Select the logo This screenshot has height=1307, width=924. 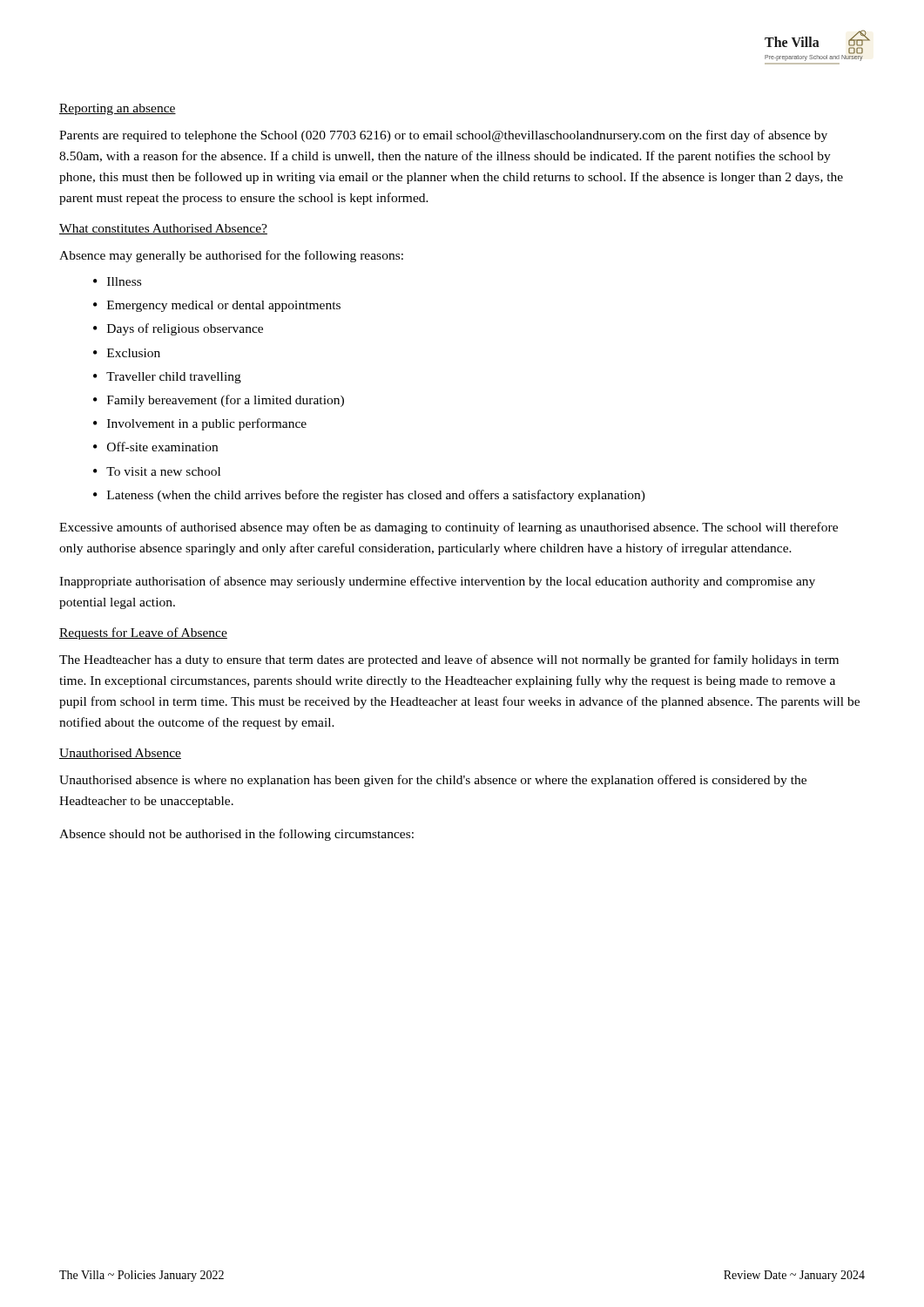[819, 56]
